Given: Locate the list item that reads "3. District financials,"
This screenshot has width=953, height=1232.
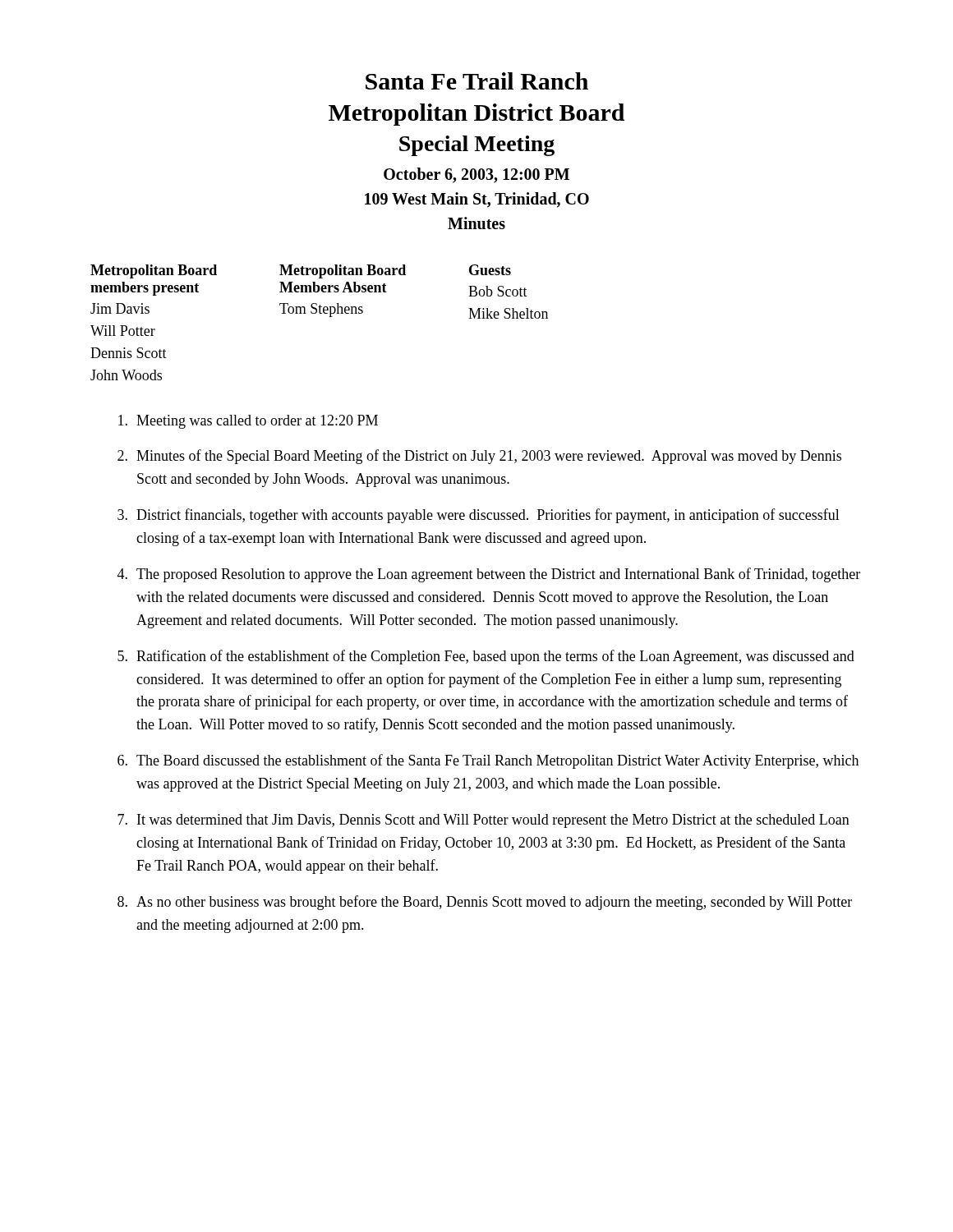Looking at the screenshot, I should point(476,527).
